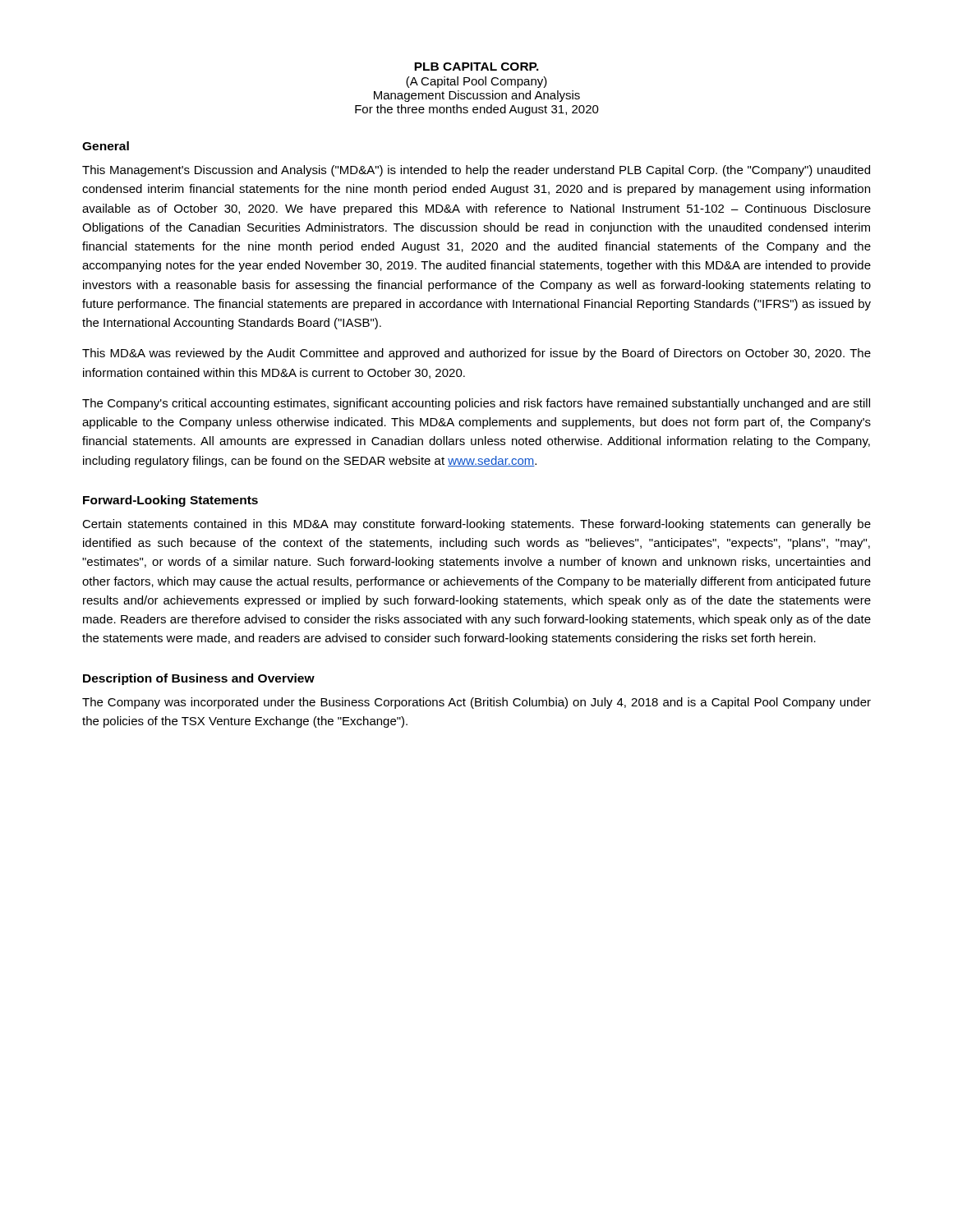The width and height of the screenshot is (953, 1232).
Task: Find the text block starting "This MD&A was reviewed by the Audit Committee"
Action: (x=476, y=363)
